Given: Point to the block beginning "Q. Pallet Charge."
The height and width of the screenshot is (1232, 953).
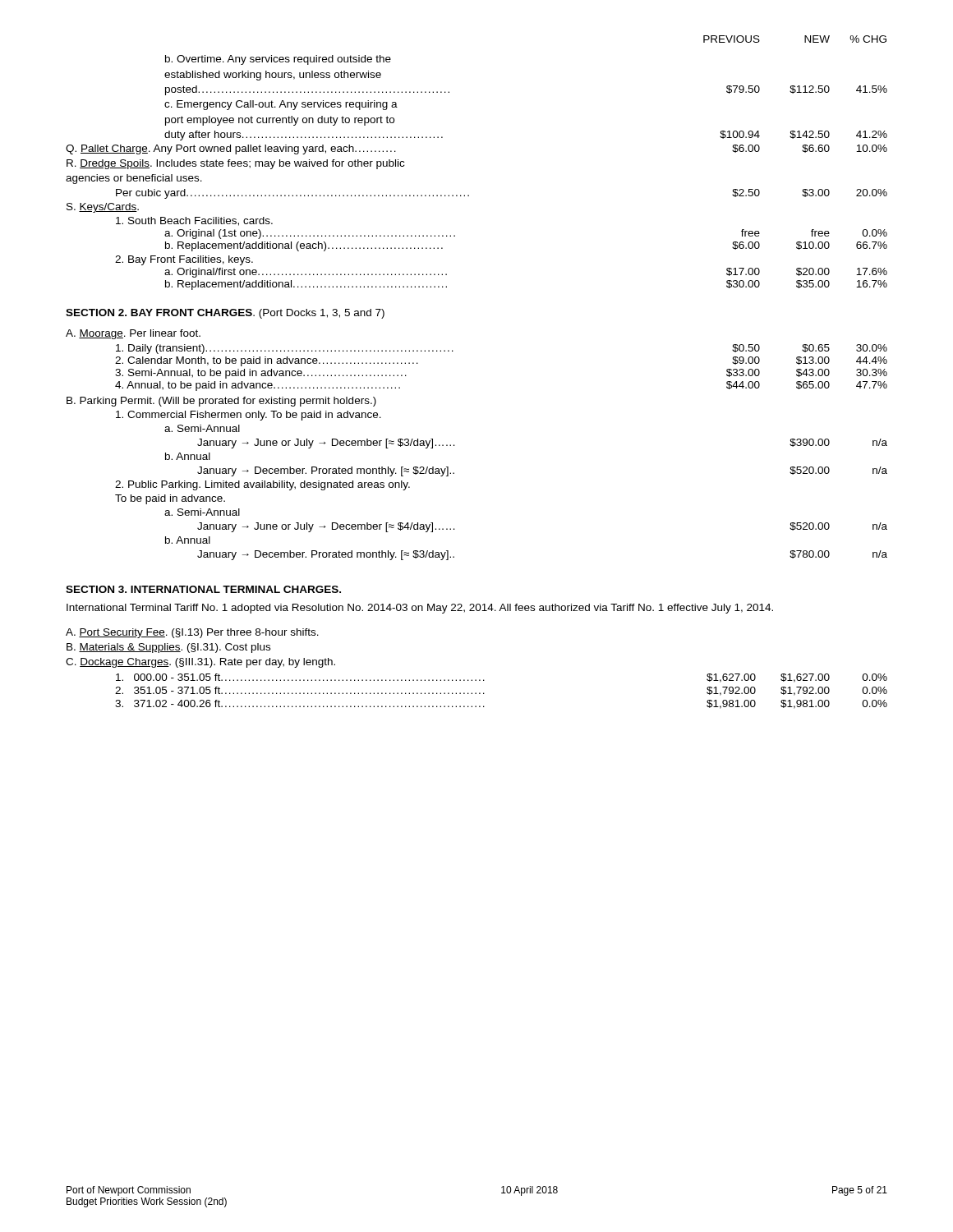Looking at the screenshot, I should (x=206, y=149).
